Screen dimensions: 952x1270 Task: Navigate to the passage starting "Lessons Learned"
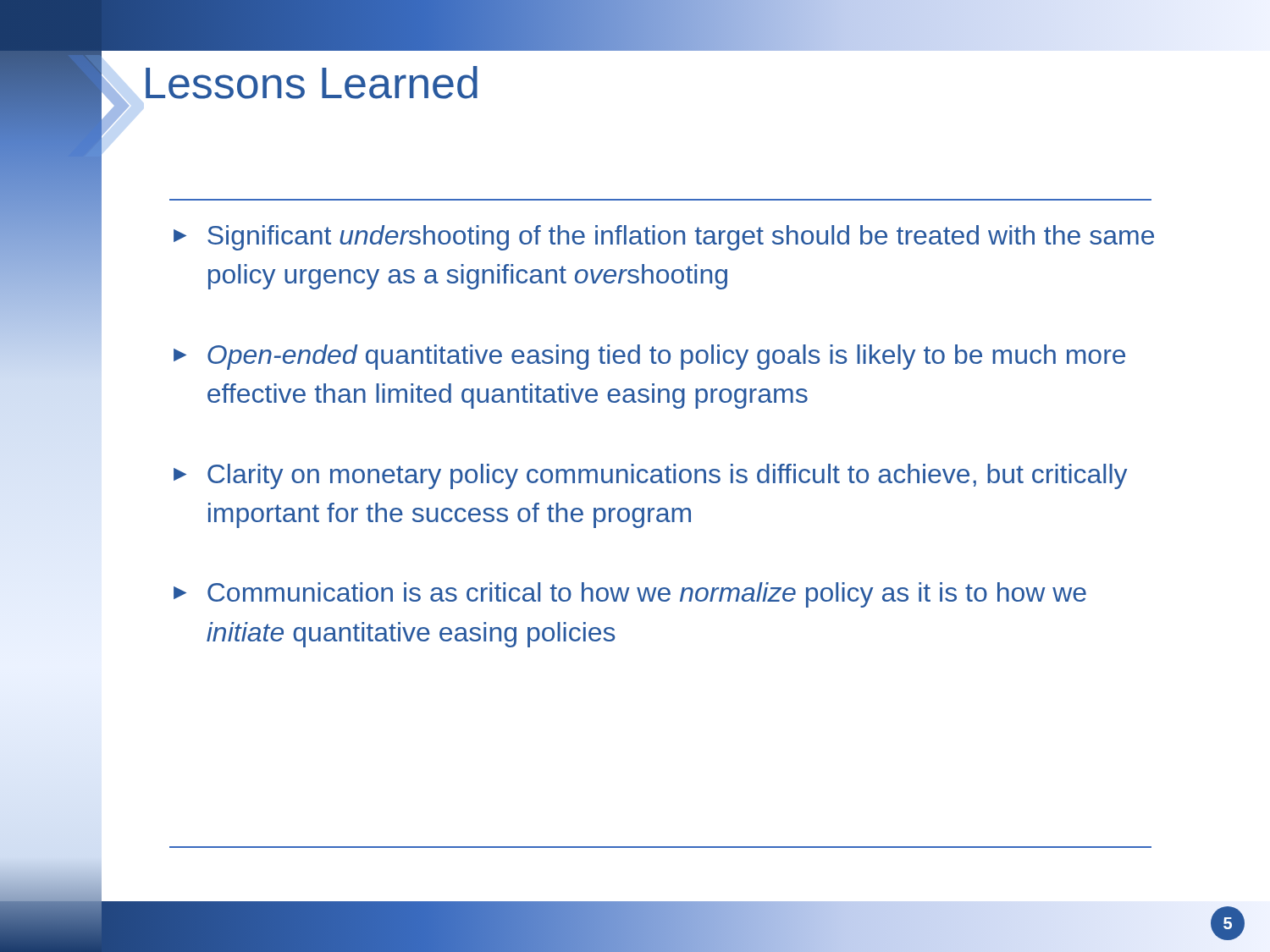(311, 83)
